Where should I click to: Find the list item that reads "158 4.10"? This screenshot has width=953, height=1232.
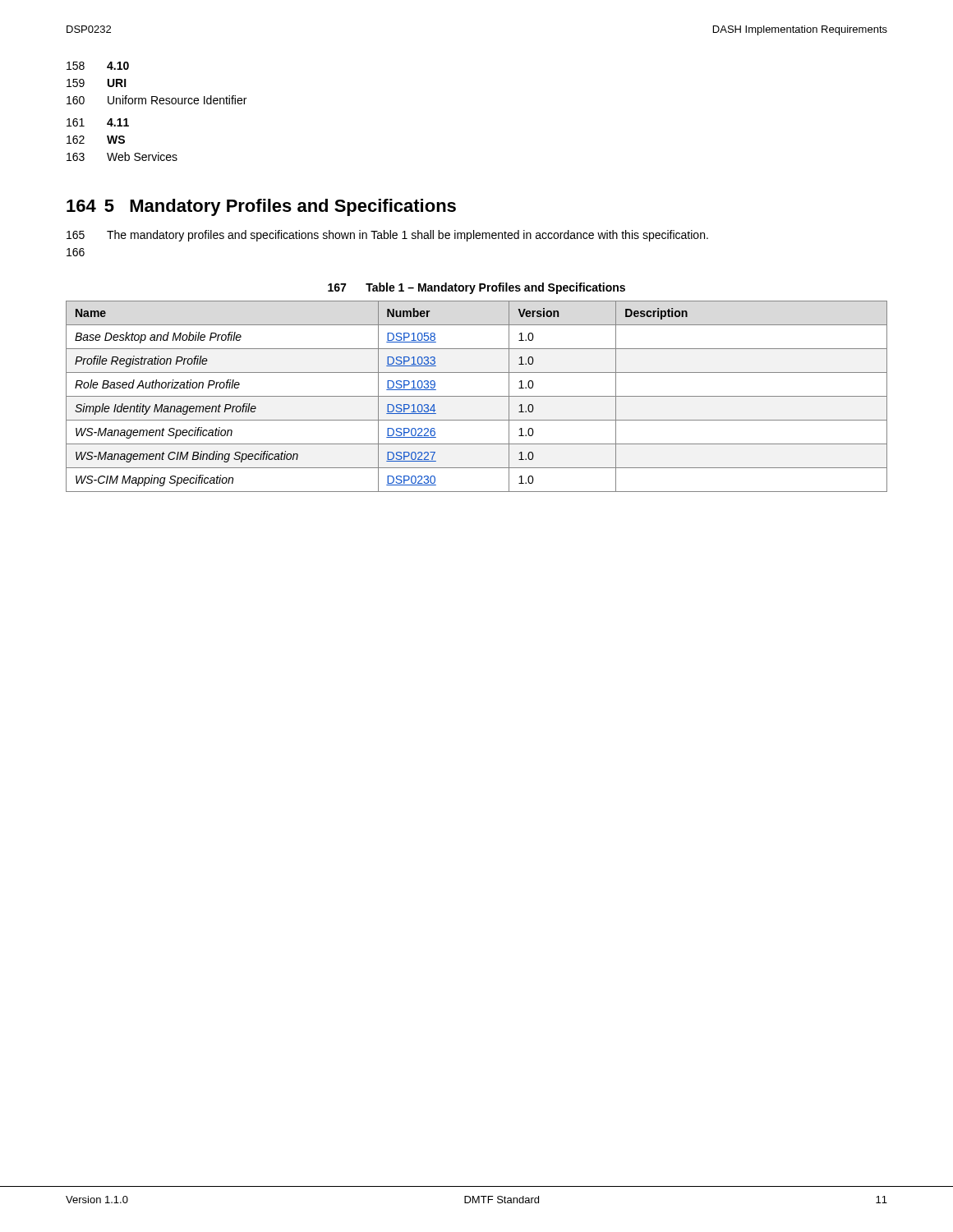coord(75,65)
